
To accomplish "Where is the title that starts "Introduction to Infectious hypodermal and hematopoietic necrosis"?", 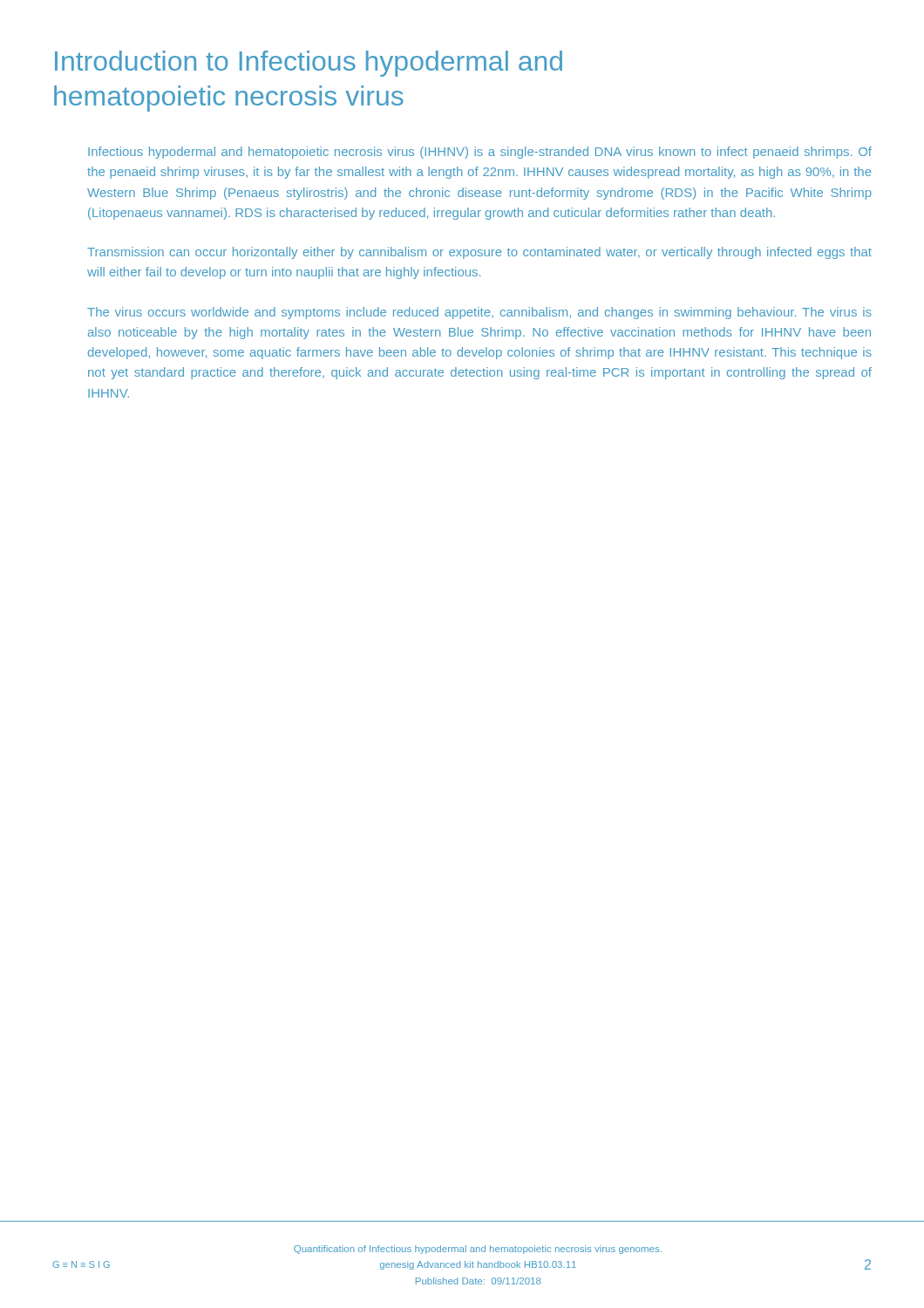I will (308, 78).
